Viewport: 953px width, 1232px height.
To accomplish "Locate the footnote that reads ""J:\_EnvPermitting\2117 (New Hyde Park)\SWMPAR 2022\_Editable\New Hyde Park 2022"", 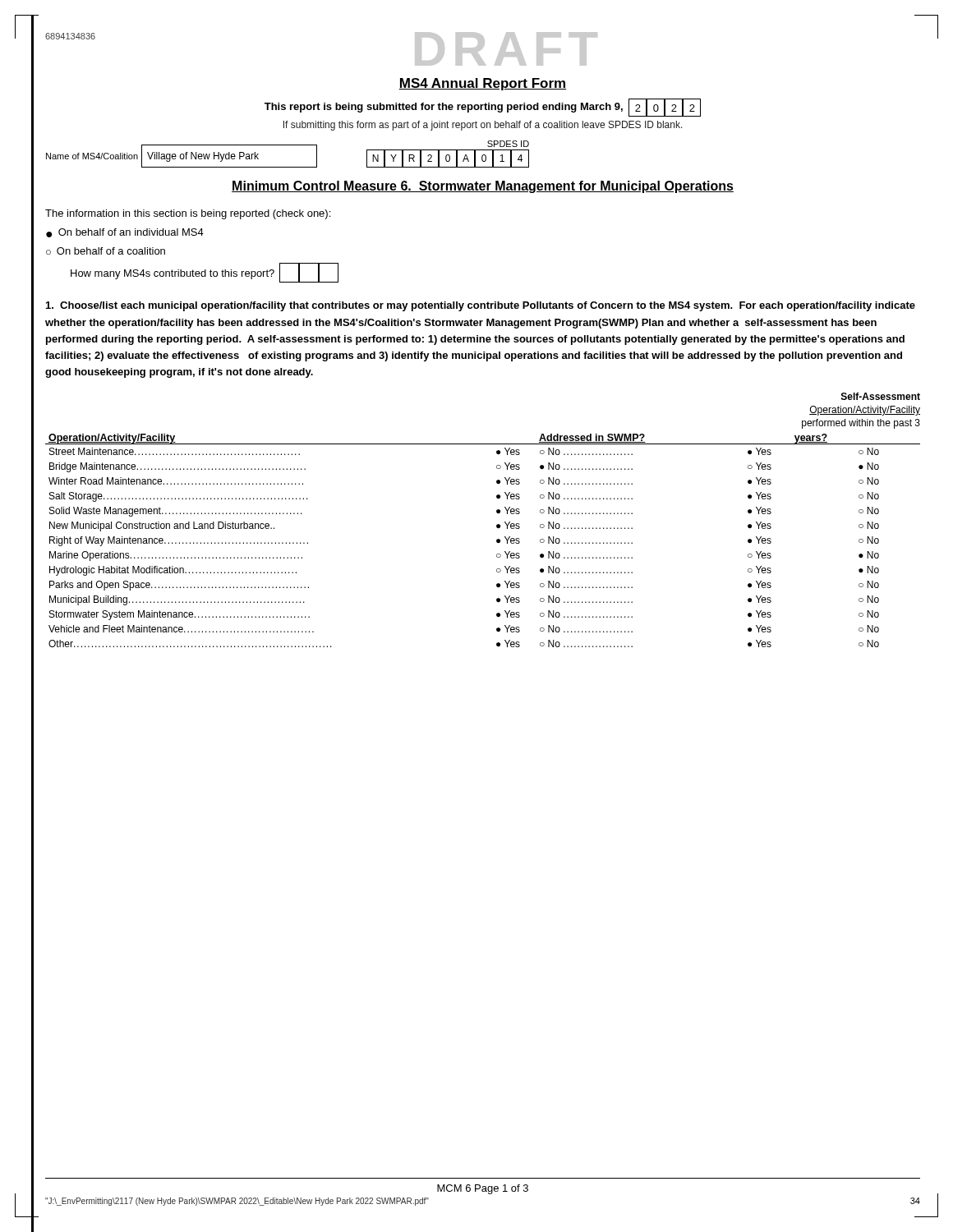I will coord(237,1201).
